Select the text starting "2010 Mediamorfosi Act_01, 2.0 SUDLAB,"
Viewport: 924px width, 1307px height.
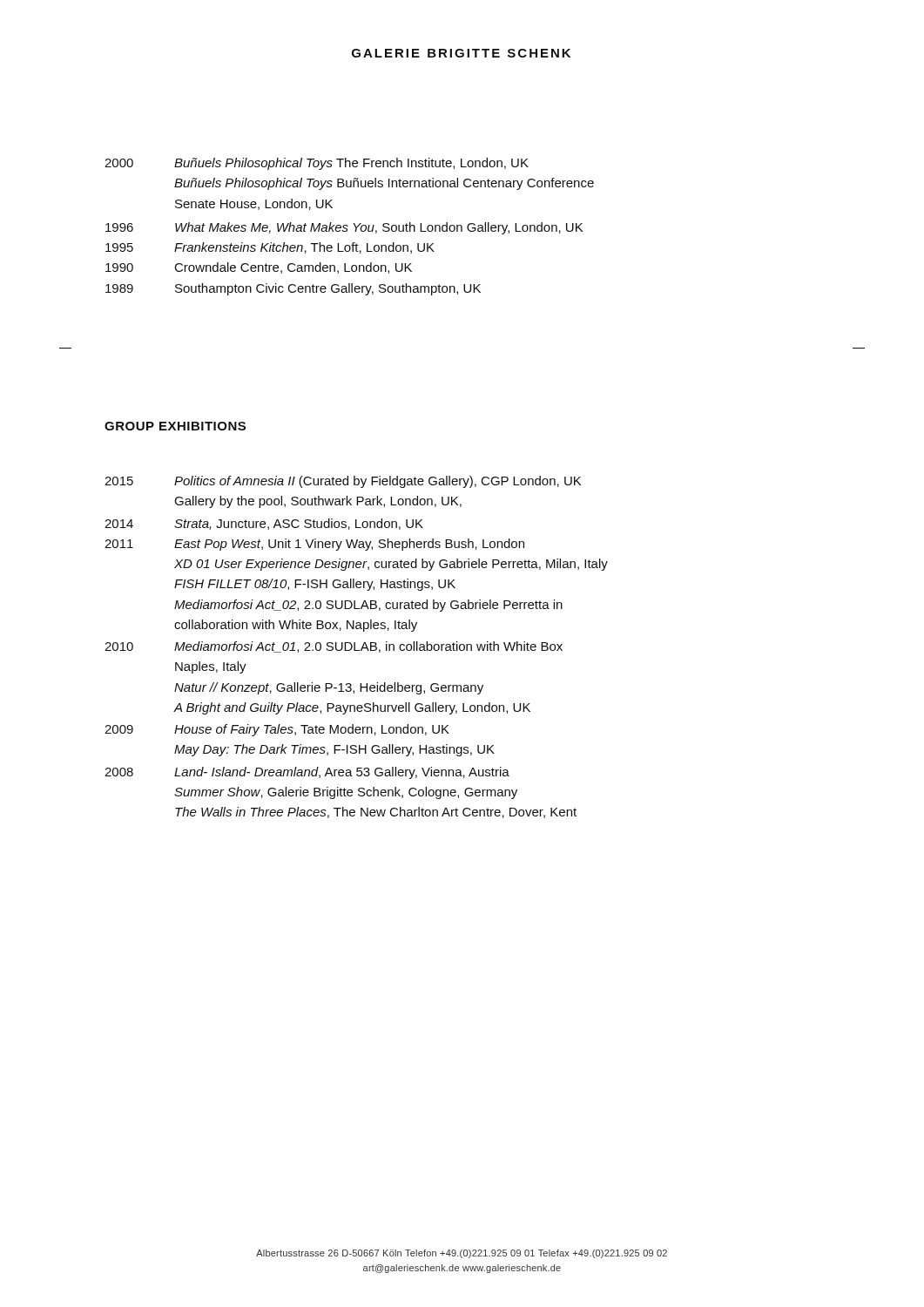[334, 677]
